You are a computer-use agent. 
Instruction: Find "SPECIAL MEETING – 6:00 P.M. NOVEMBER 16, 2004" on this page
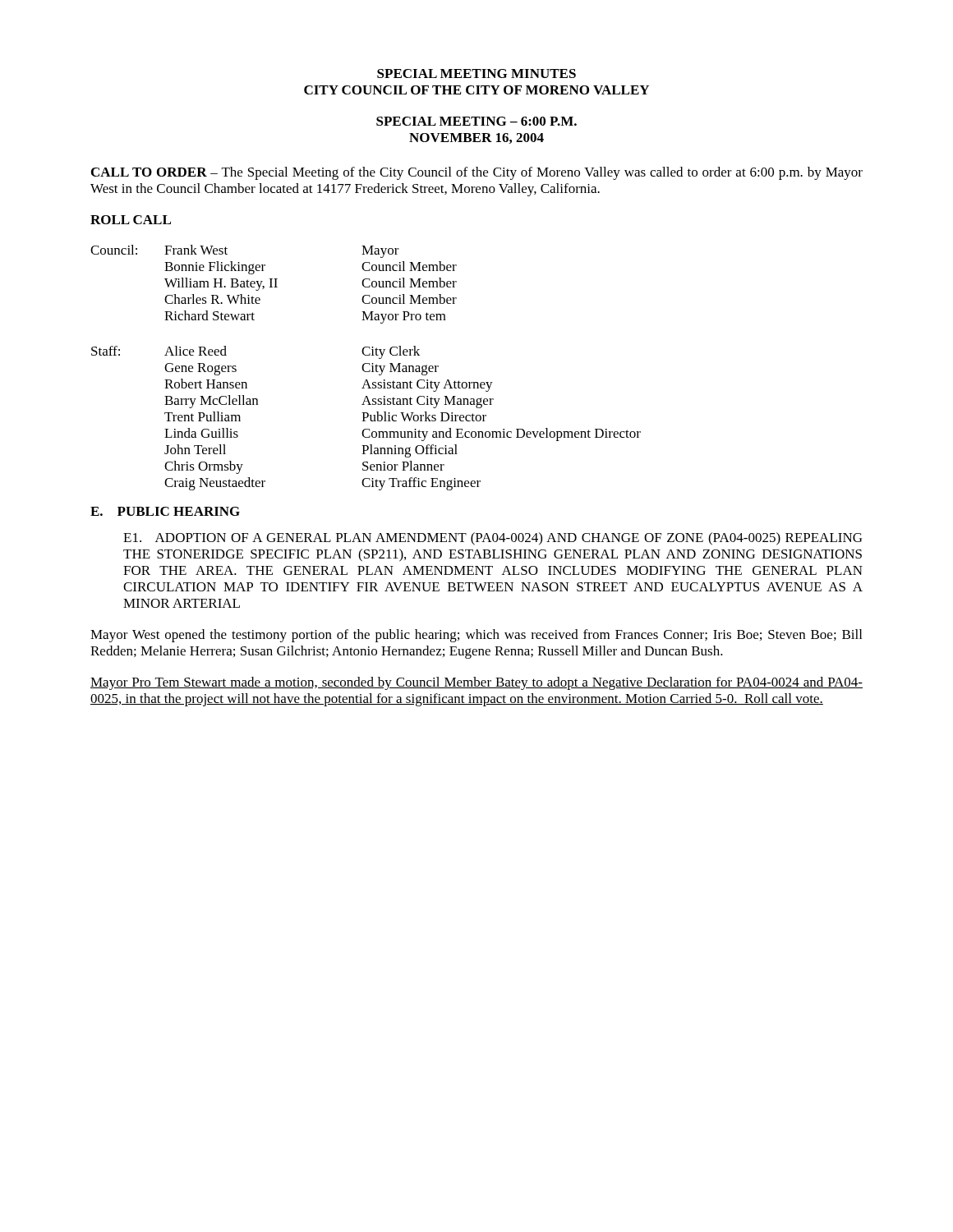pyautogui.click(x=476, y=129)
